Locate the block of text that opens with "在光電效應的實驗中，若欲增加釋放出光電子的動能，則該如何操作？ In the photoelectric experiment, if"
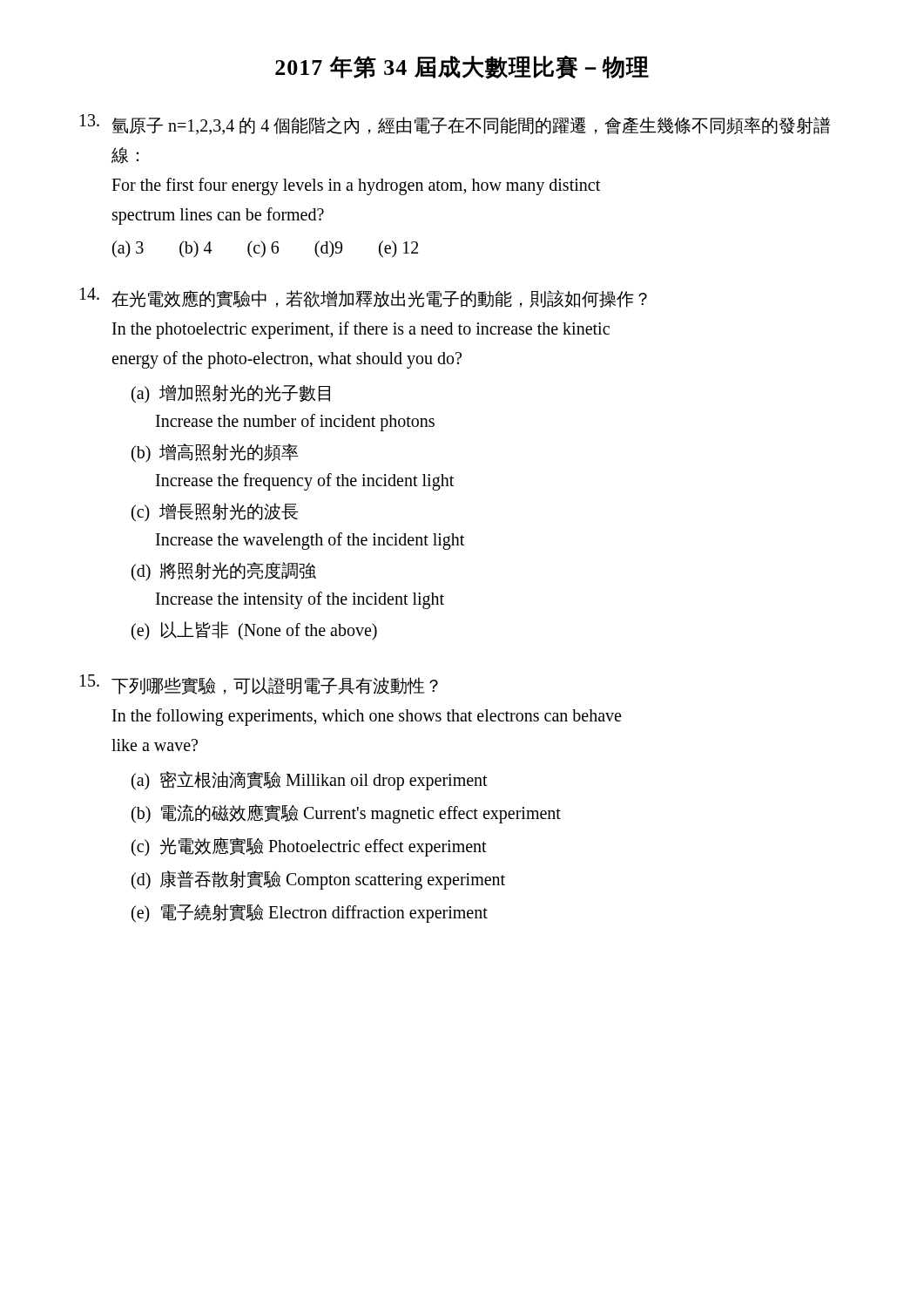Screen dimensions: 1307x924 click(x=364, y=298)
